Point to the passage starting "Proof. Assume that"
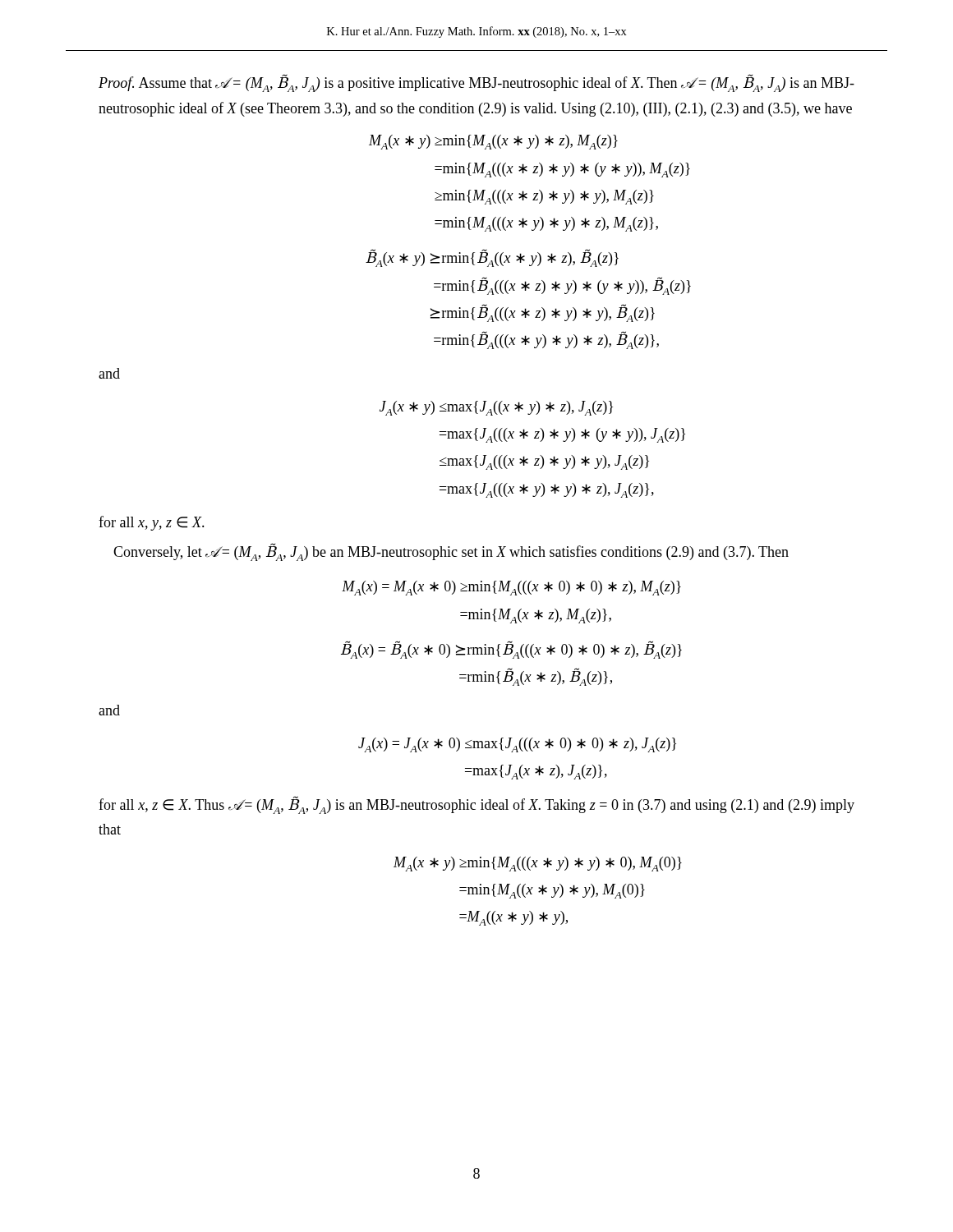The height and width of the screenshot is (1232, 953). [476, 95]
